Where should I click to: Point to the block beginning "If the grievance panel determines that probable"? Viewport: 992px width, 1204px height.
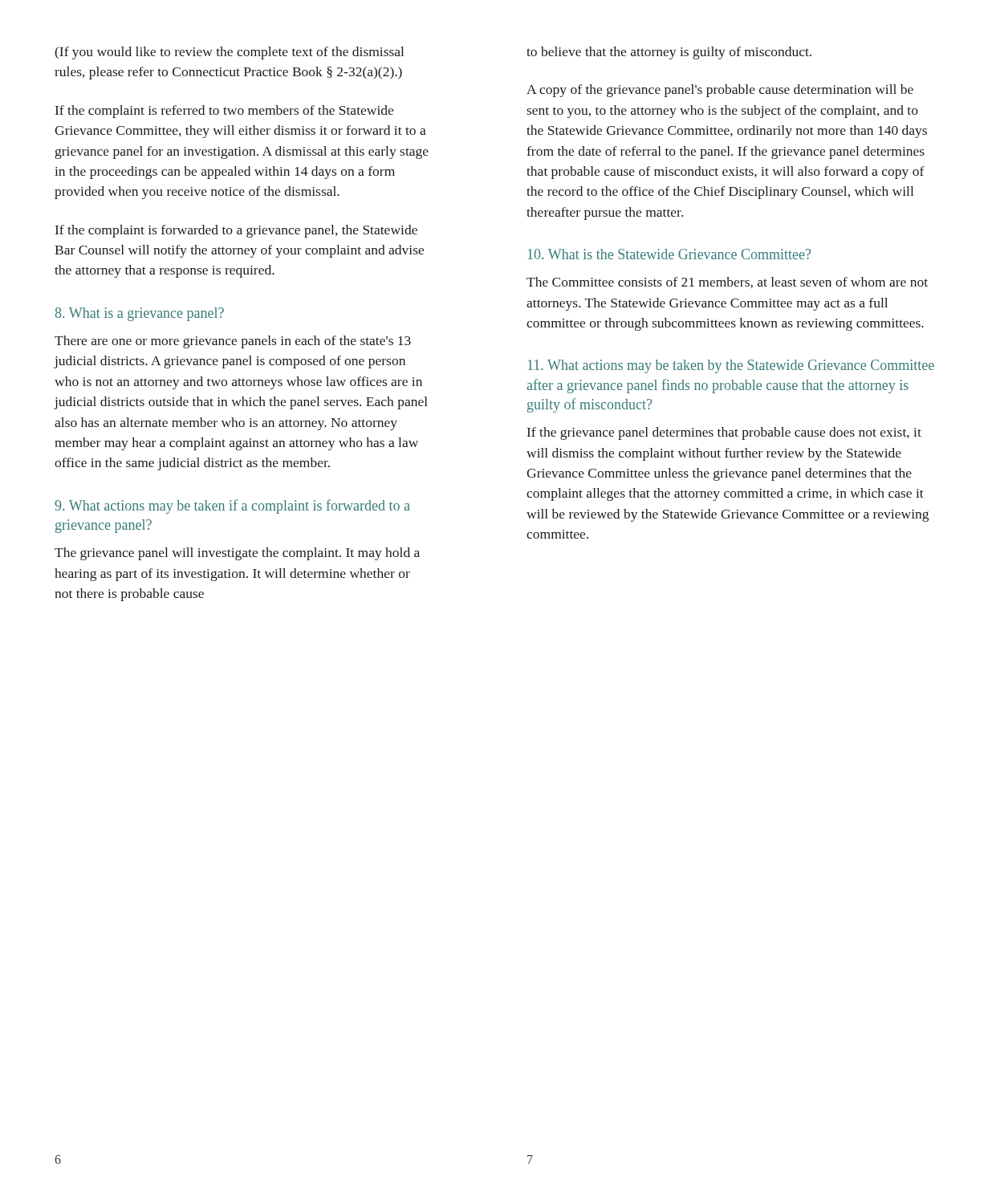728,483
